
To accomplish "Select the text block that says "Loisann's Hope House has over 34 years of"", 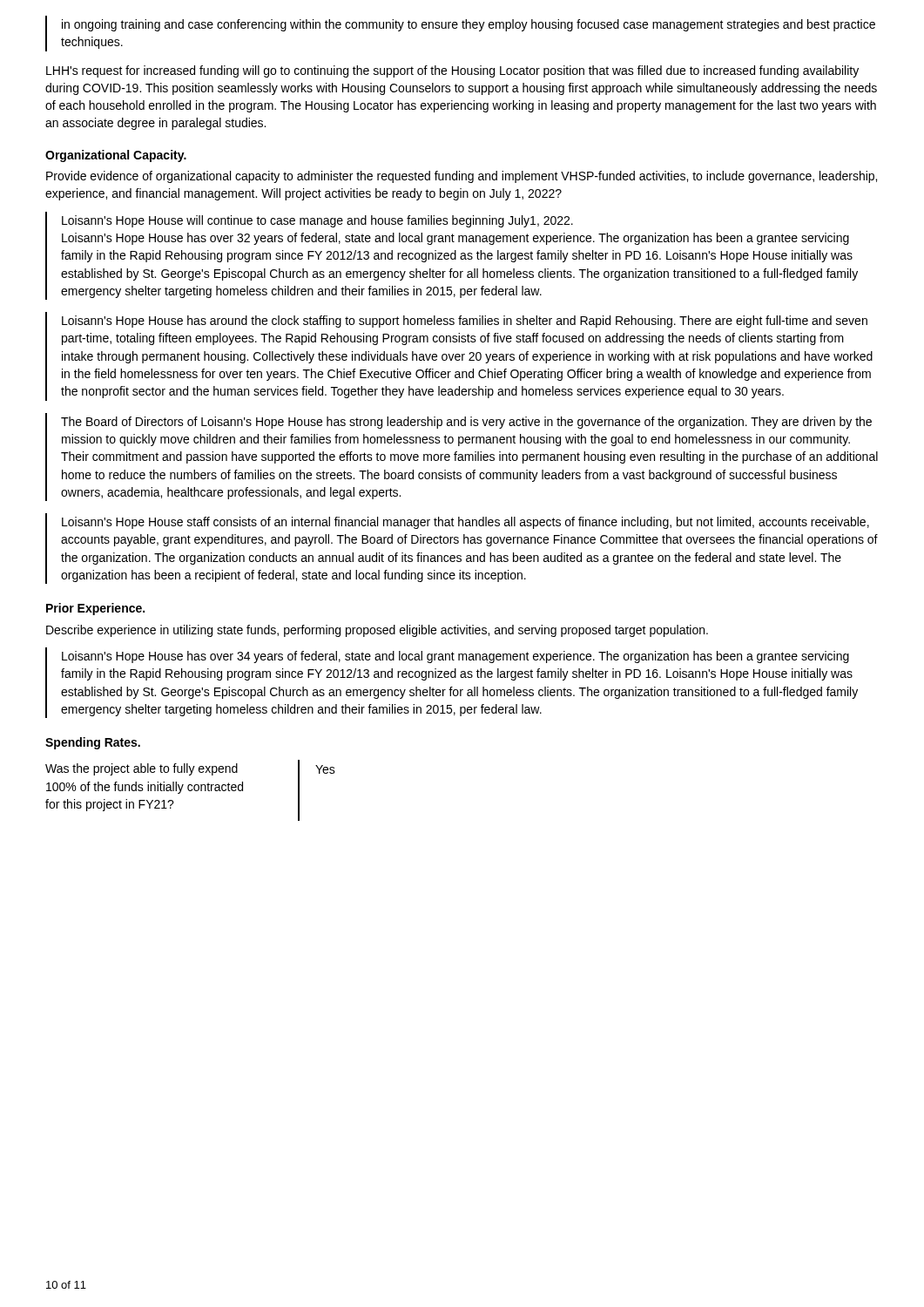I will coord(460,683).
